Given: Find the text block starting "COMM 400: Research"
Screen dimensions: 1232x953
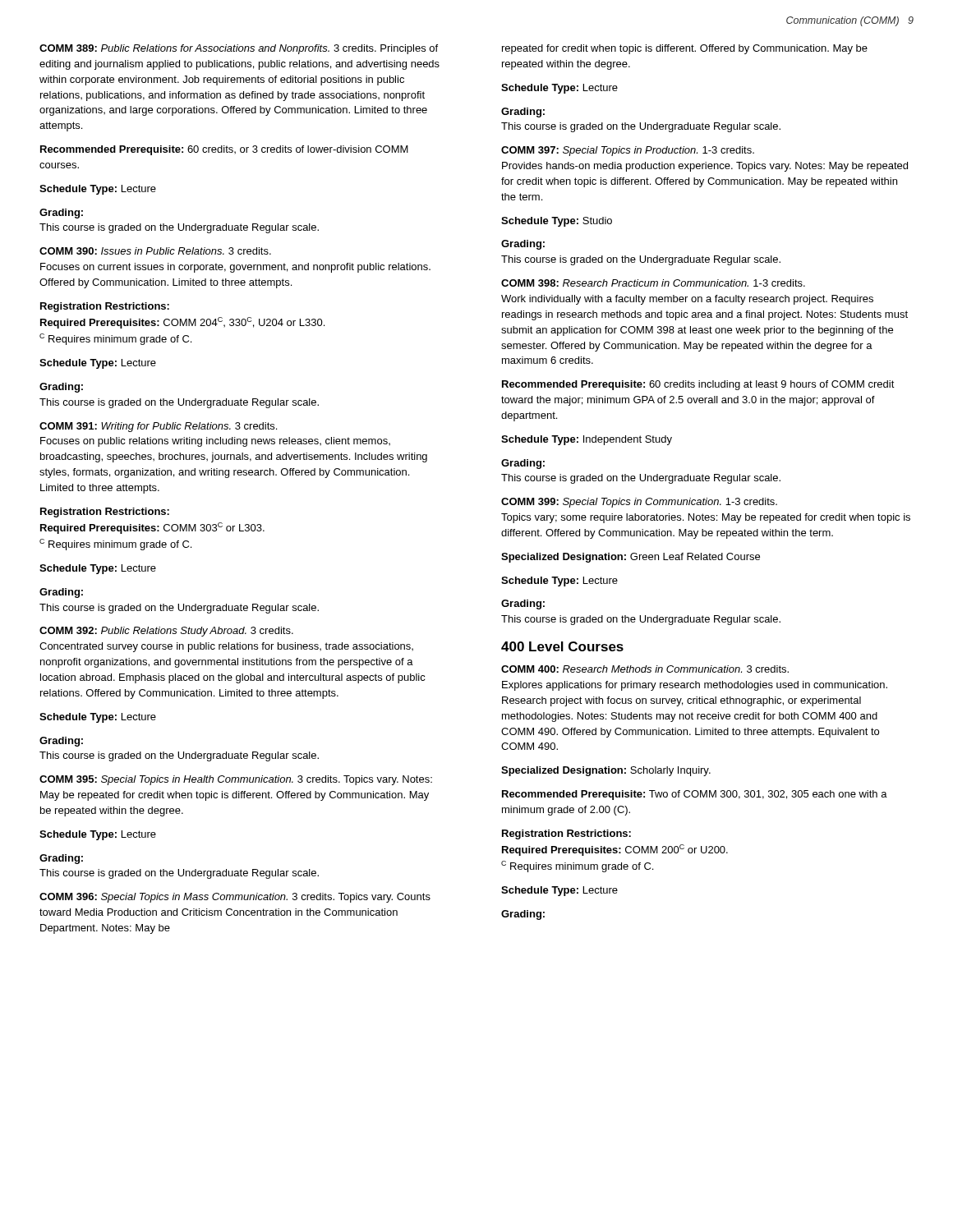Looking at the screenshot, I should point(707,709).
